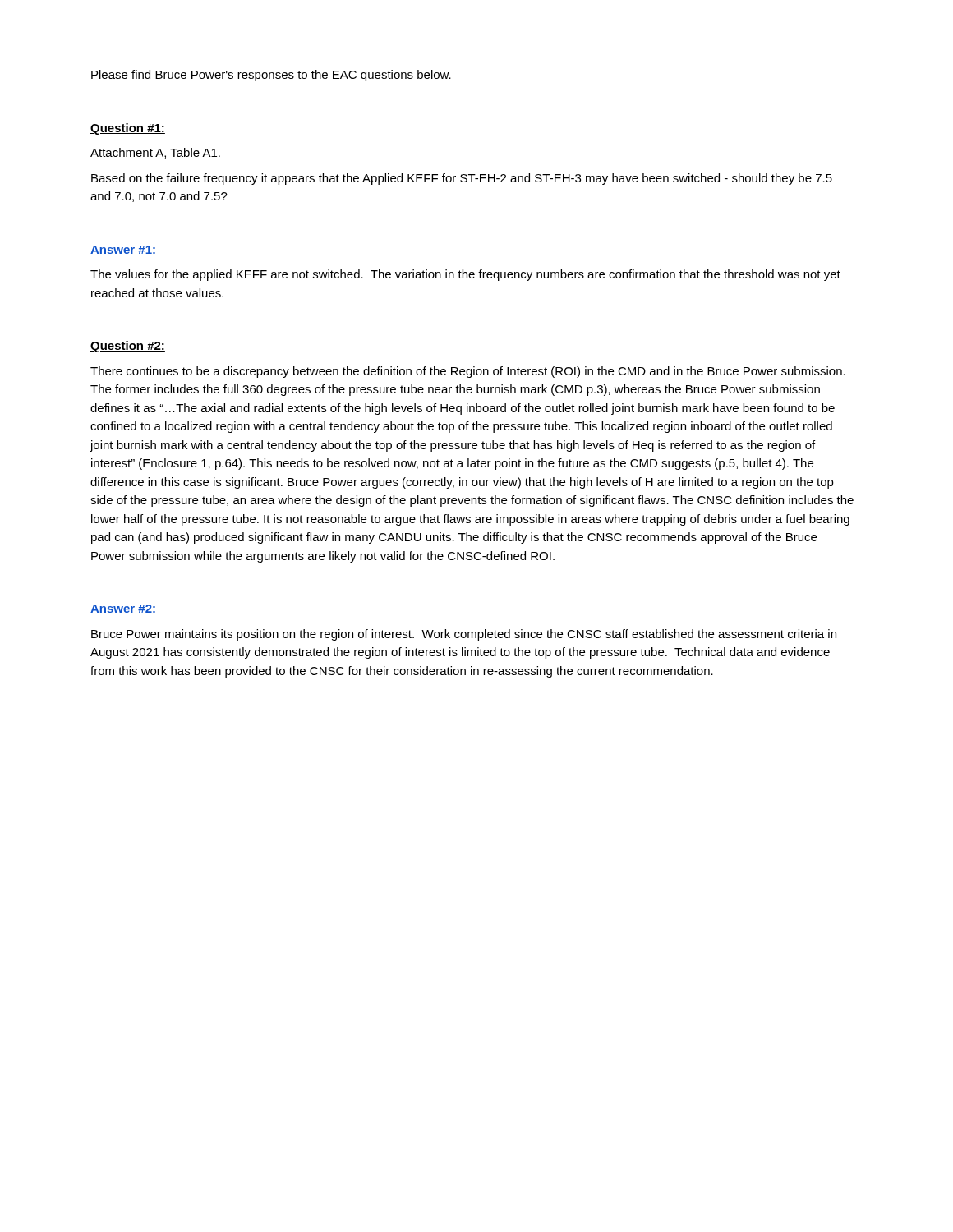Find the region starting "Answer #1:"
The image size is (953, 1232).
(x=123, y=249)
